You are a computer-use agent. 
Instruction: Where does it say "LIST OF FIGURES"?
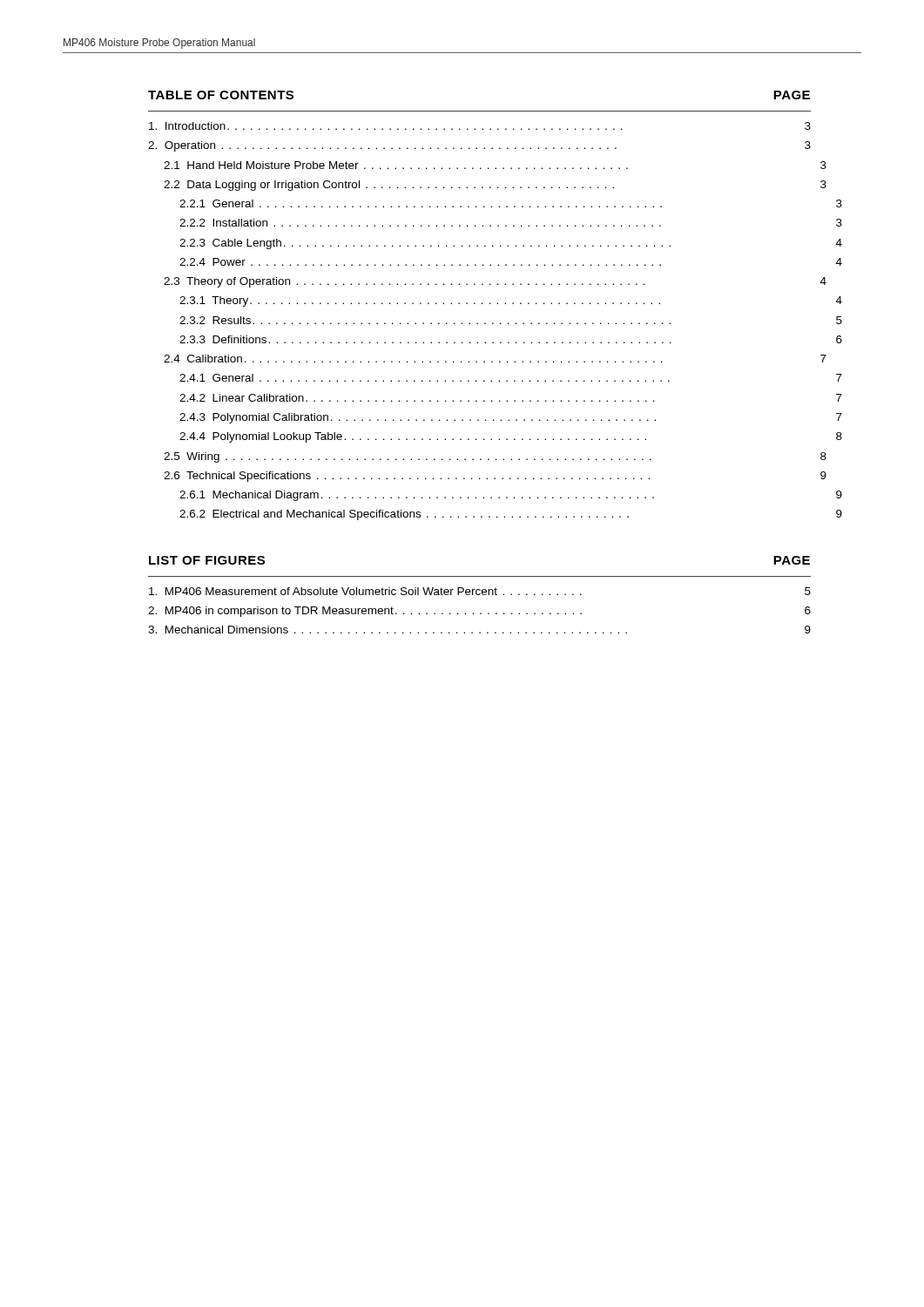pyautogui.click(x=207, y=559)
